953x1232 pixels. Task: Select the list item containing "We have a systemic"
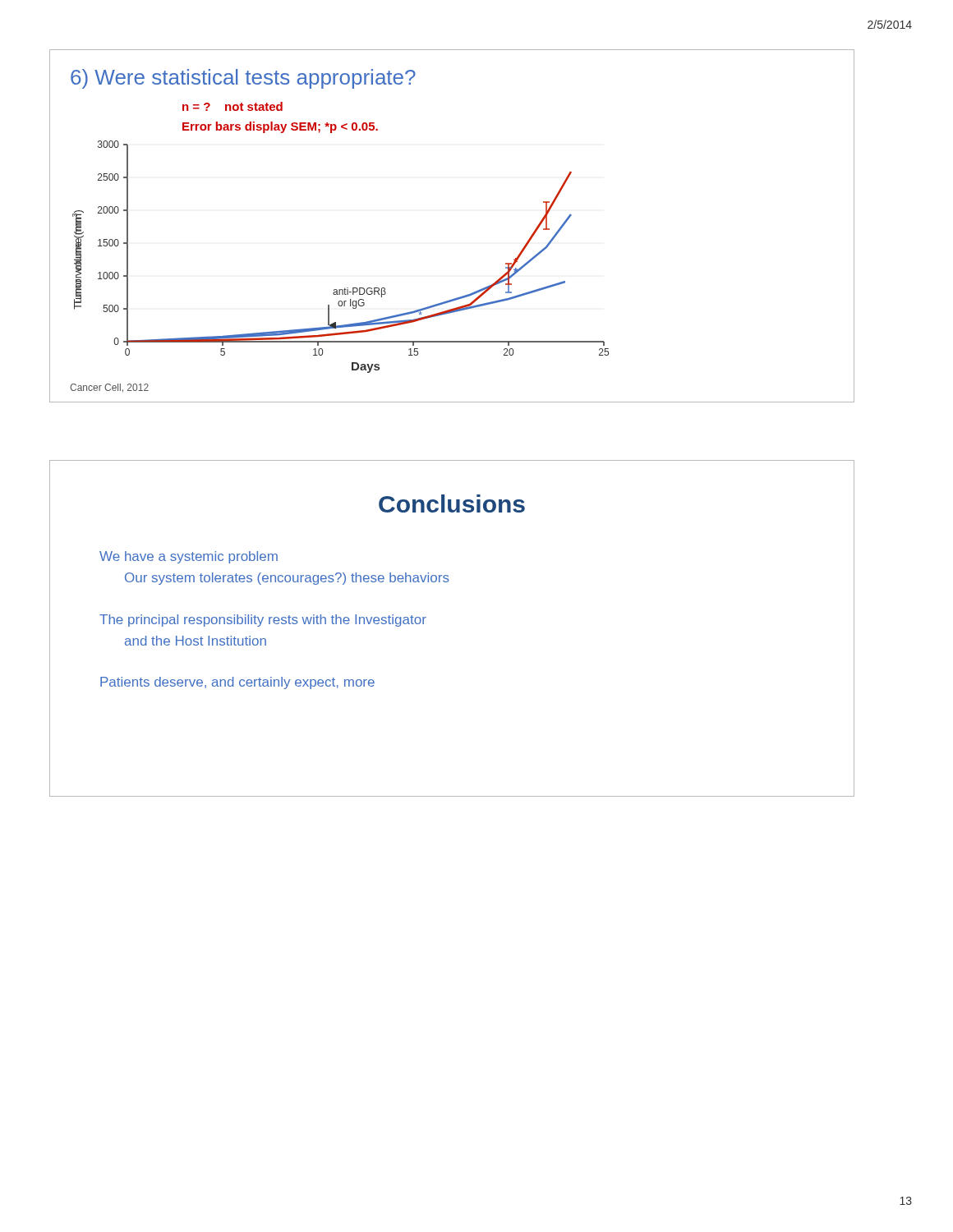point(452,569)
